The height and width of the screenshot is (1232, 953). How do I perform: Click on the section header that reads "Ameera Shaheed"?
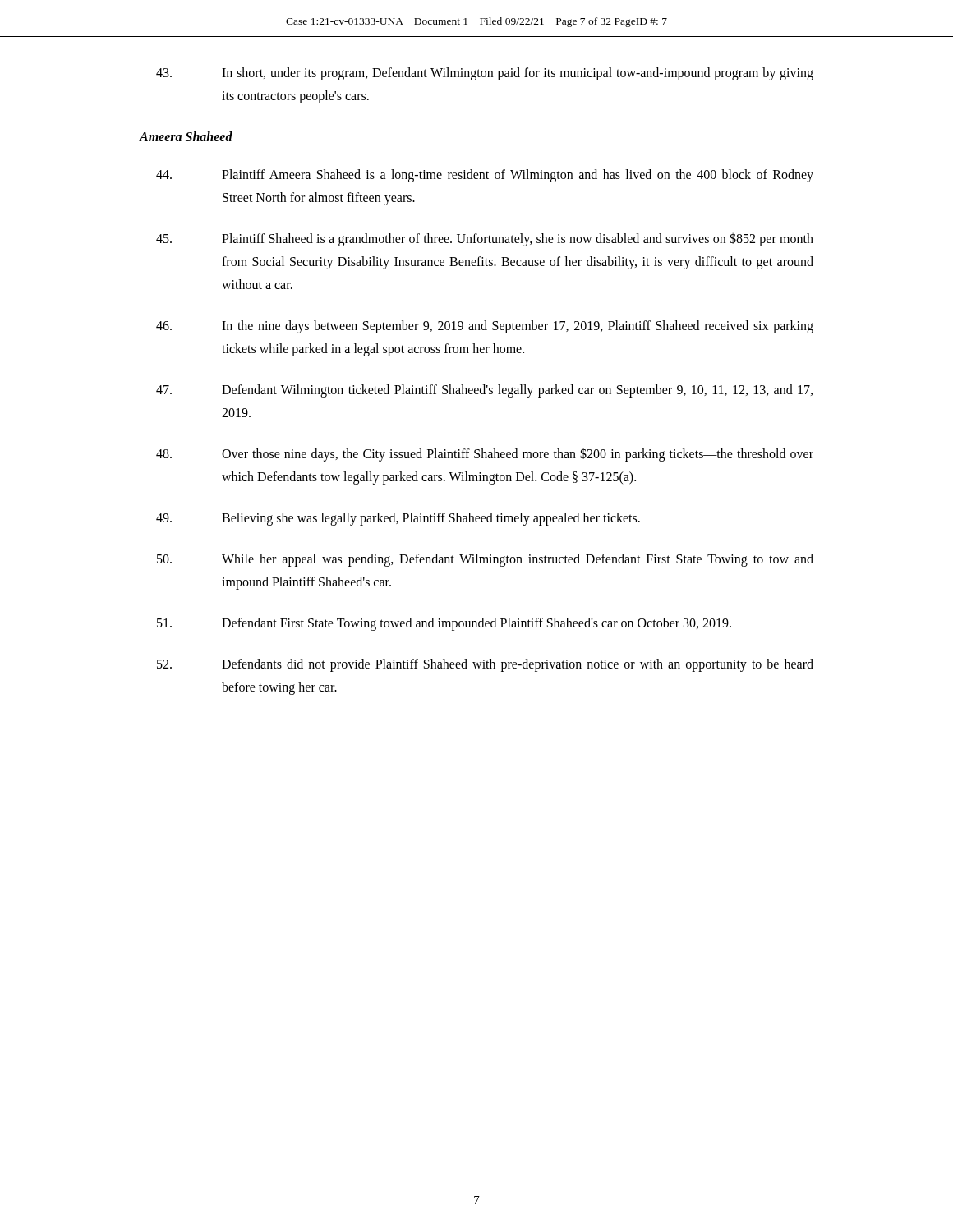click(x=186, y=137)
